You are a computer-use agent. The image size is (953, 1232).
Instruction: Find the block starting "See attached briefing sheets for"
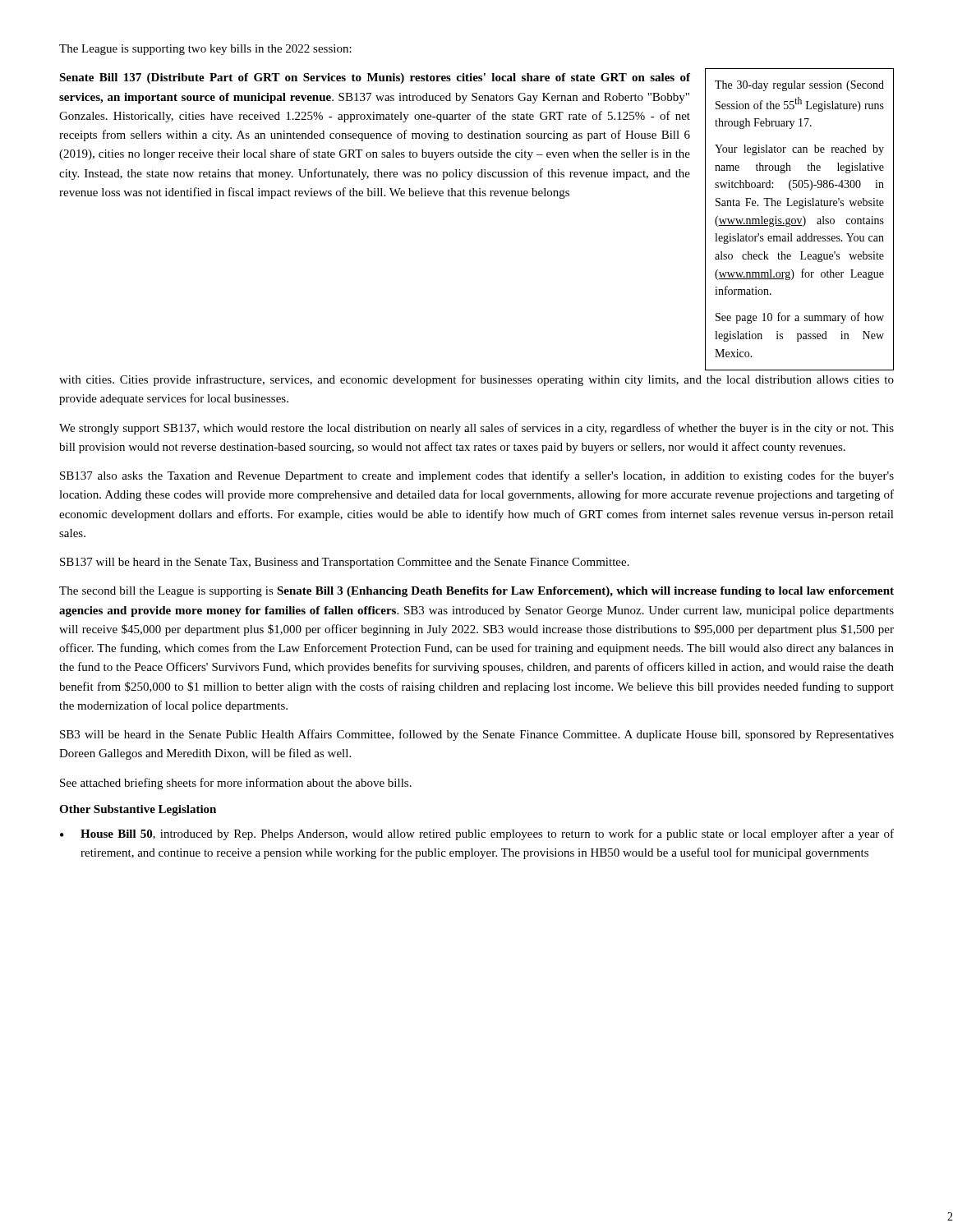[236, 783]
